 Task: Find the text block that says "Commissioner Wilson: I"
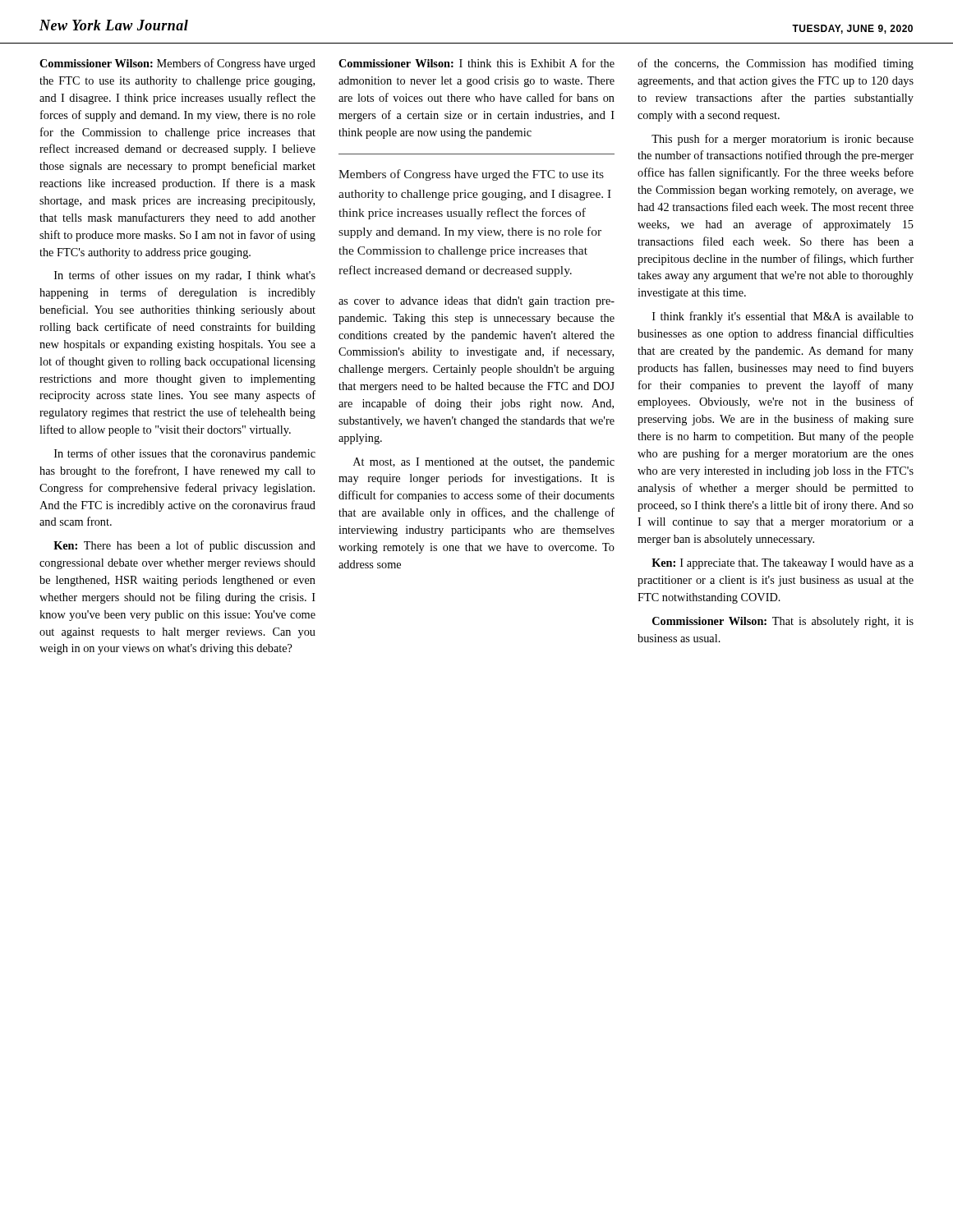point(476,314)
